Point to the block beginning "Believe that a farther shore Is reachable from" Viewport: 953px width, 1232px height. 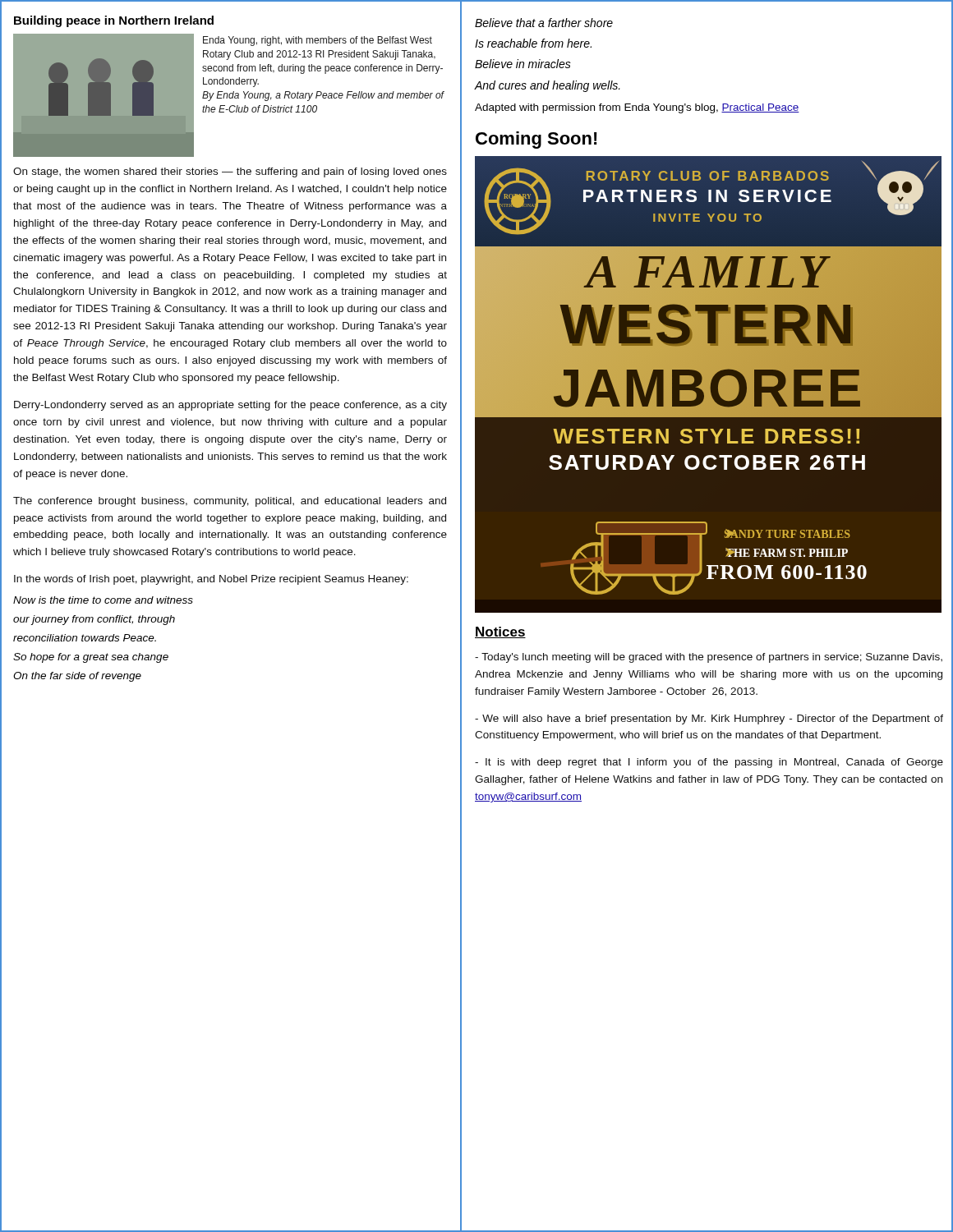[548, 54]
